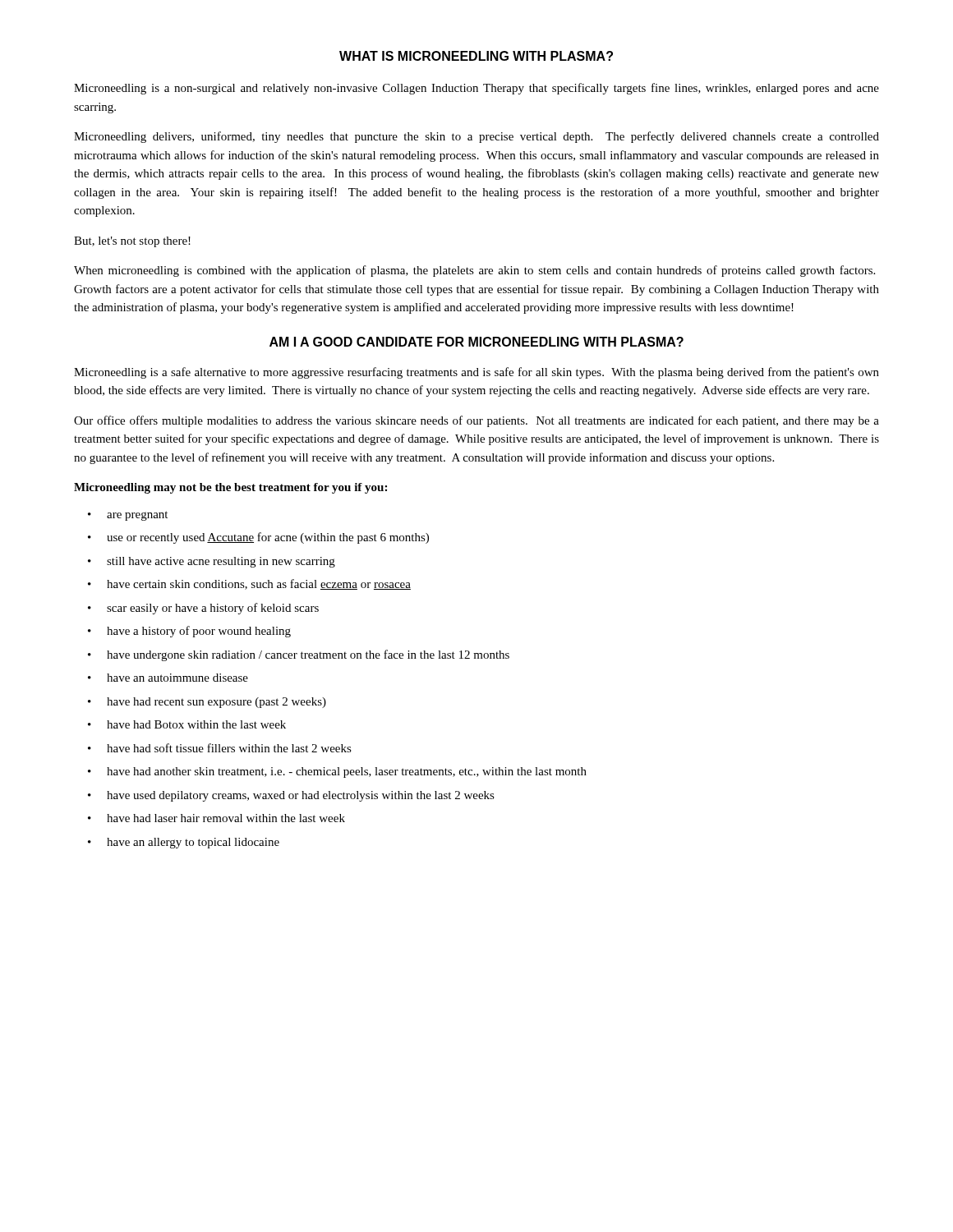This screenshot has height=1232, width=953.
Task: Click the passage that begins "have had another"
Action: pyautogui.click(x=347, y=771)
